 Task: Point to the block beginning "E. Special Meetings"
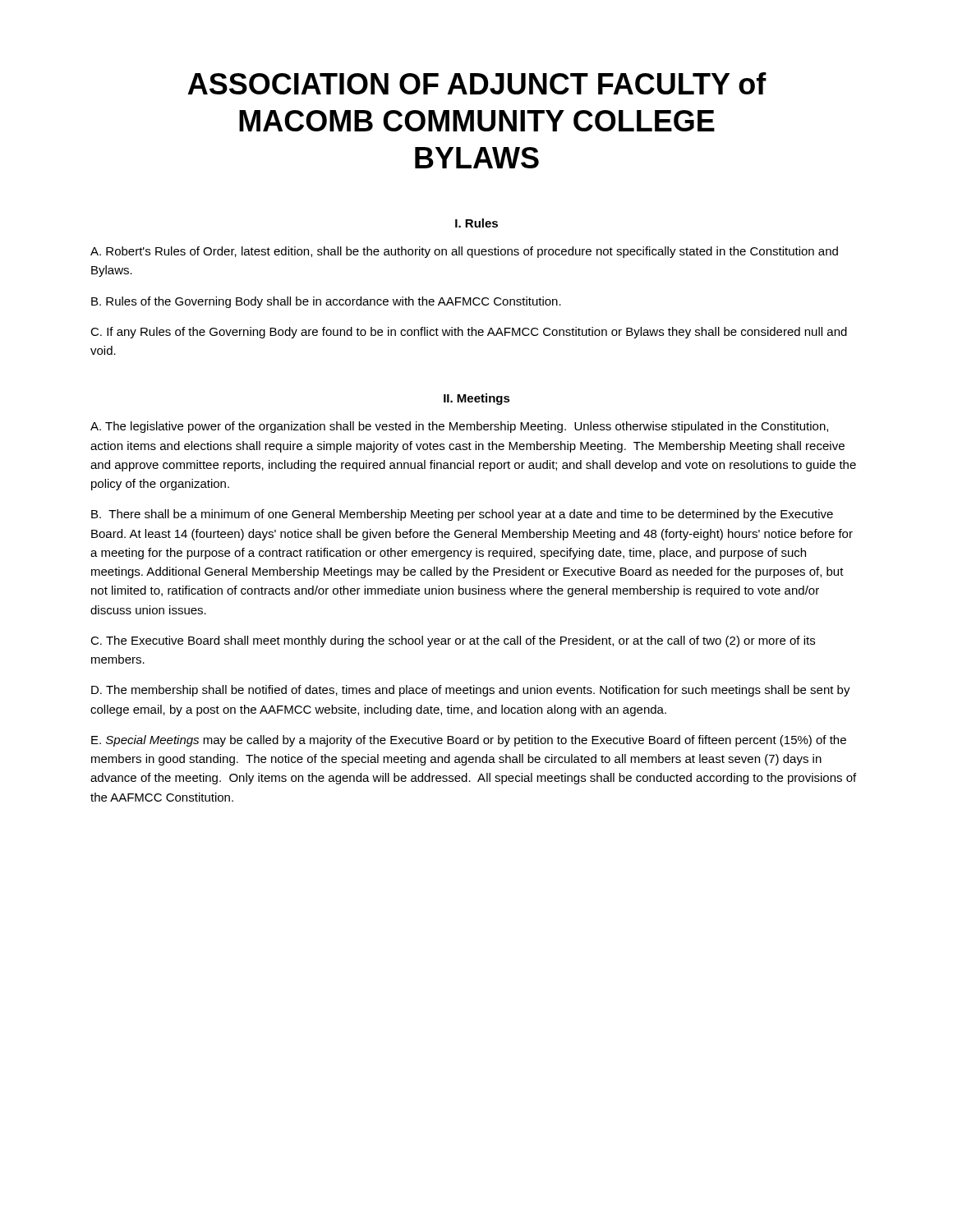(473, 768)
